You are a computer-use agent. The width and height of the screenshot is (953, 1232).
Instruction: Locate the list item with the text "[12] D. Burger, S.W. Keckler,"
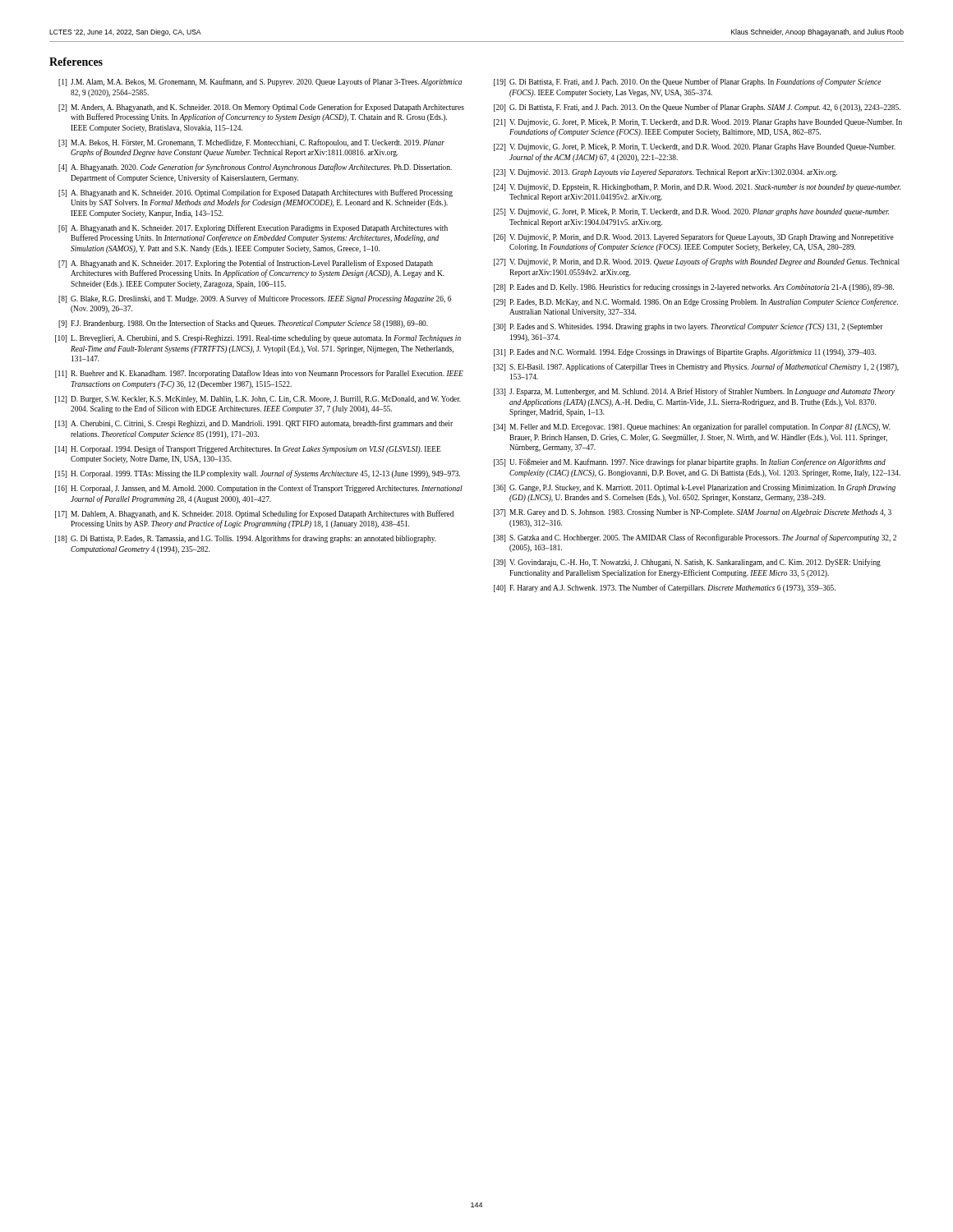tap(257, 404)
